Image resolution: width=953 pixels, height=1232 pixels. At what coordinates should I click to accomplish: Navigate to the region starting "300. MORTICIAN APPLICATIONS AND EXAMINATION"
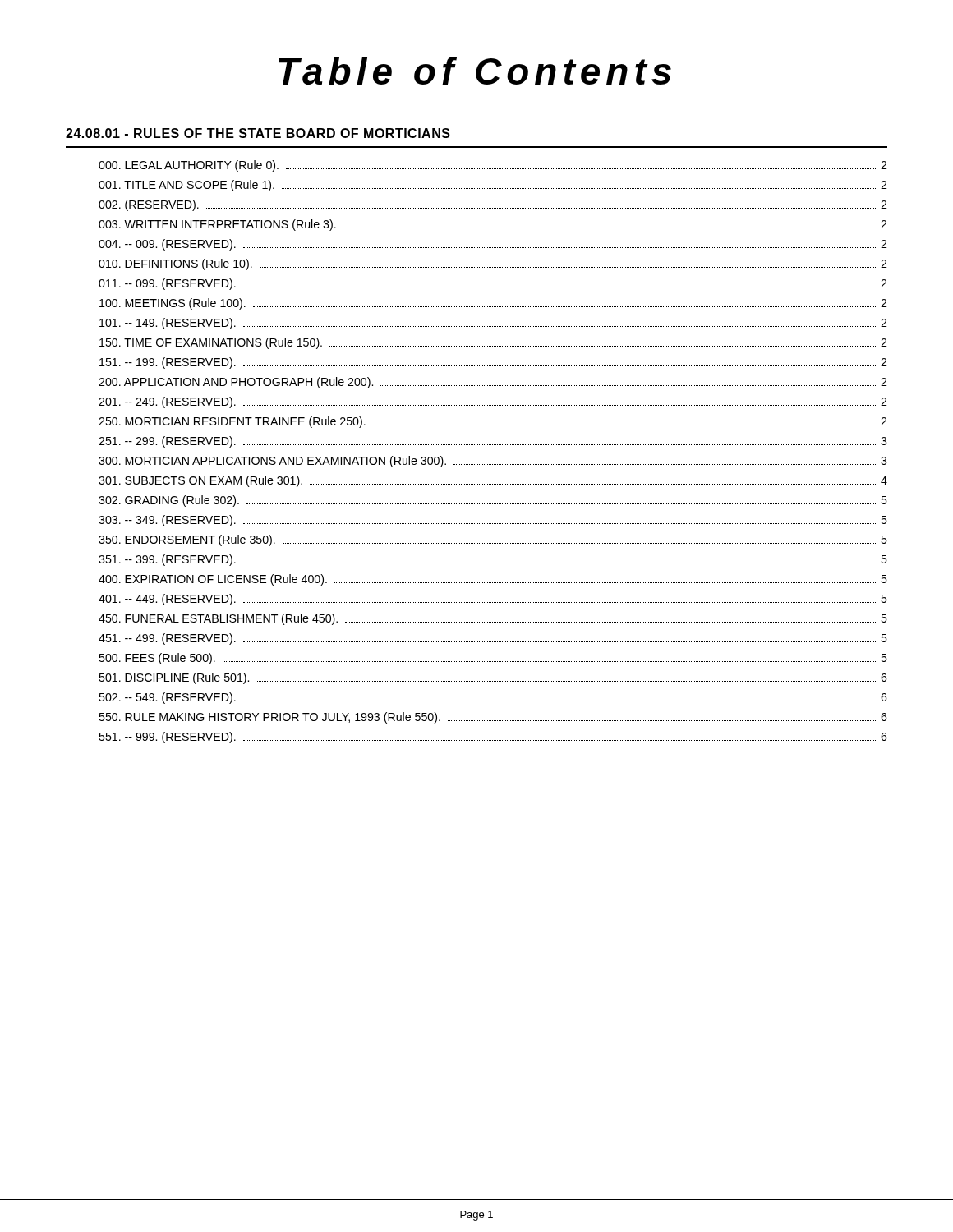tap(493, 461)
